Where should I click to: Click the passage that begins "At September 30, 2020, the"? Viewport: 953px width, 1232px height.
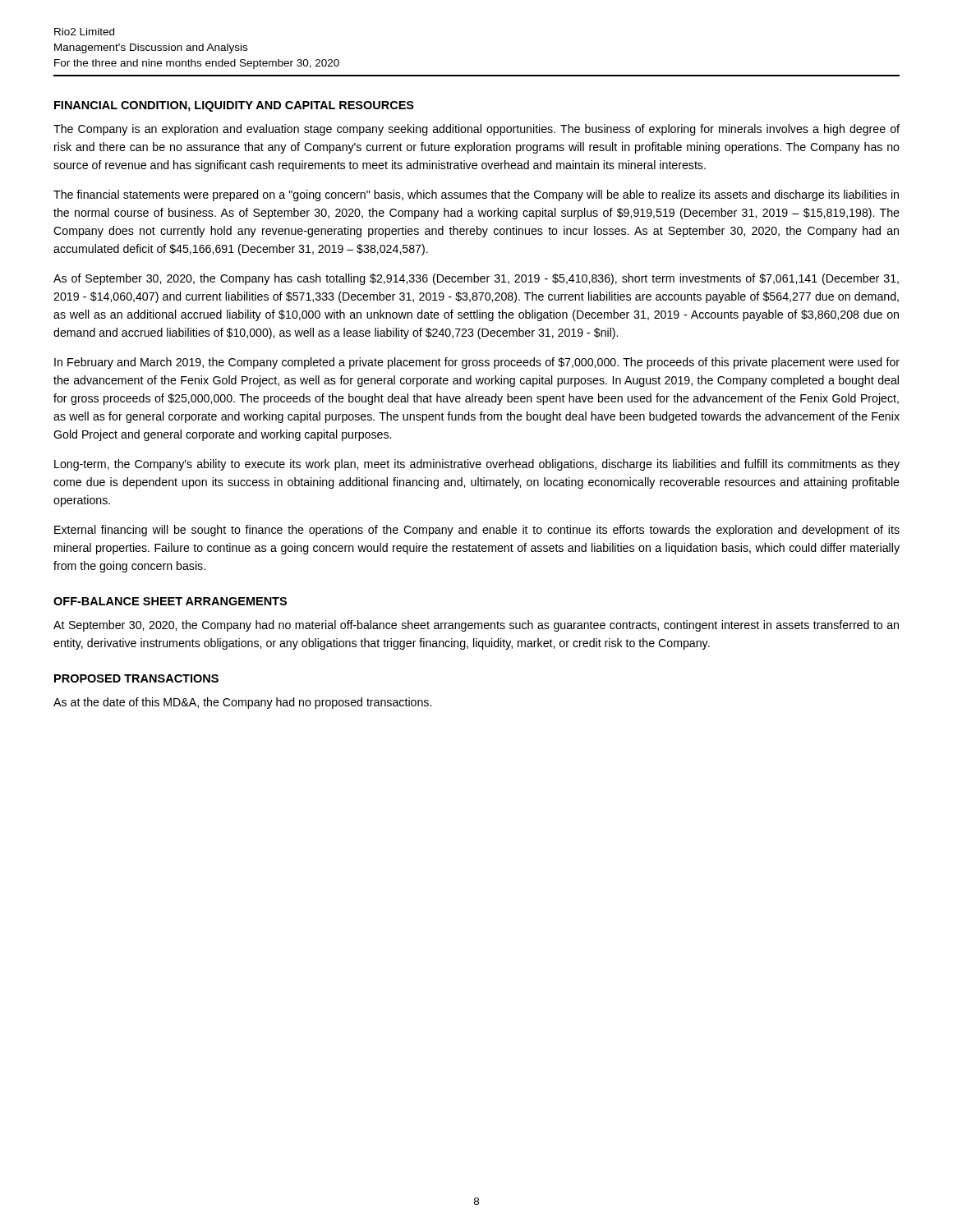476,634
